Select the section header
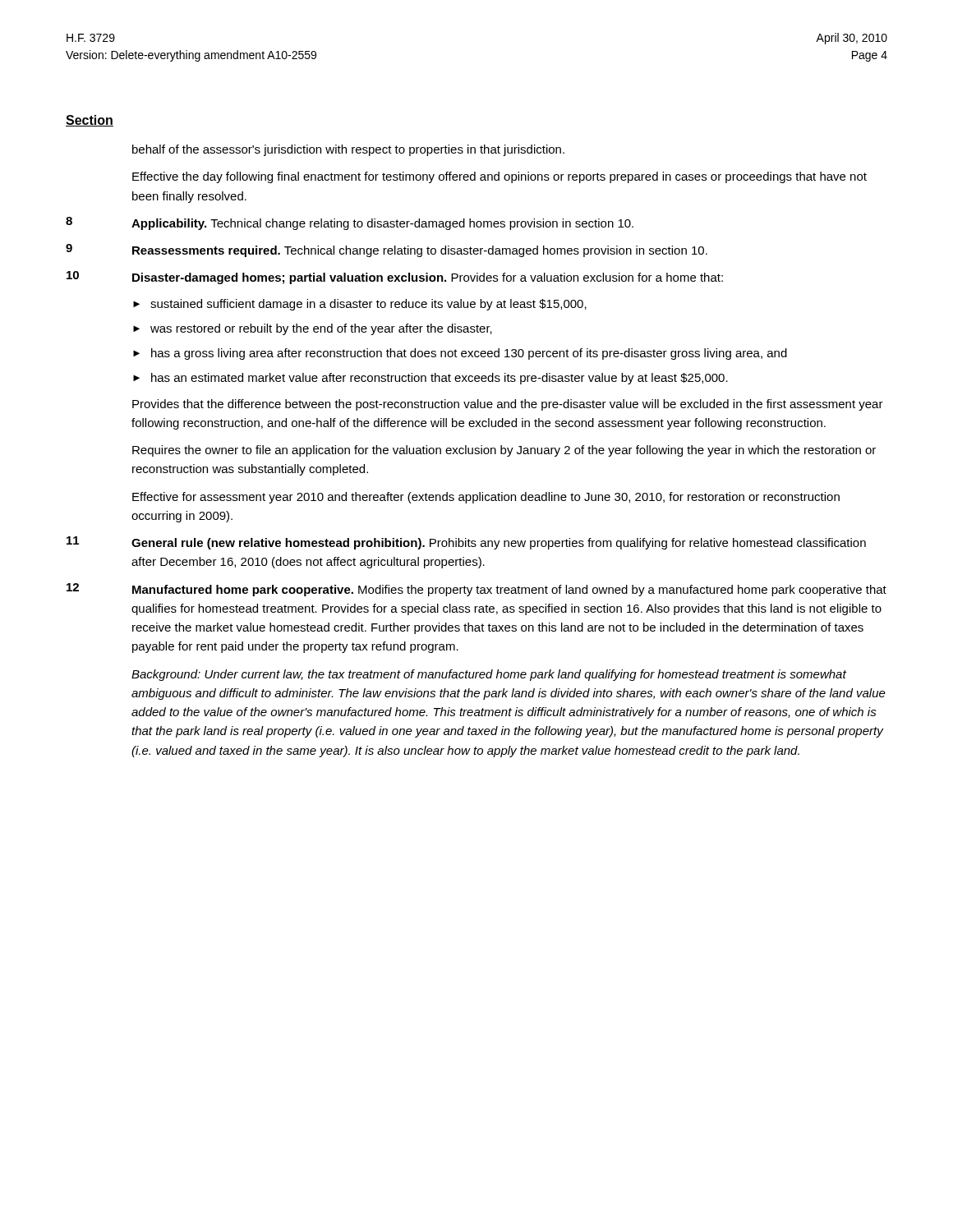The width and height of the screenshot is (953, 1232). coord(89,120)
